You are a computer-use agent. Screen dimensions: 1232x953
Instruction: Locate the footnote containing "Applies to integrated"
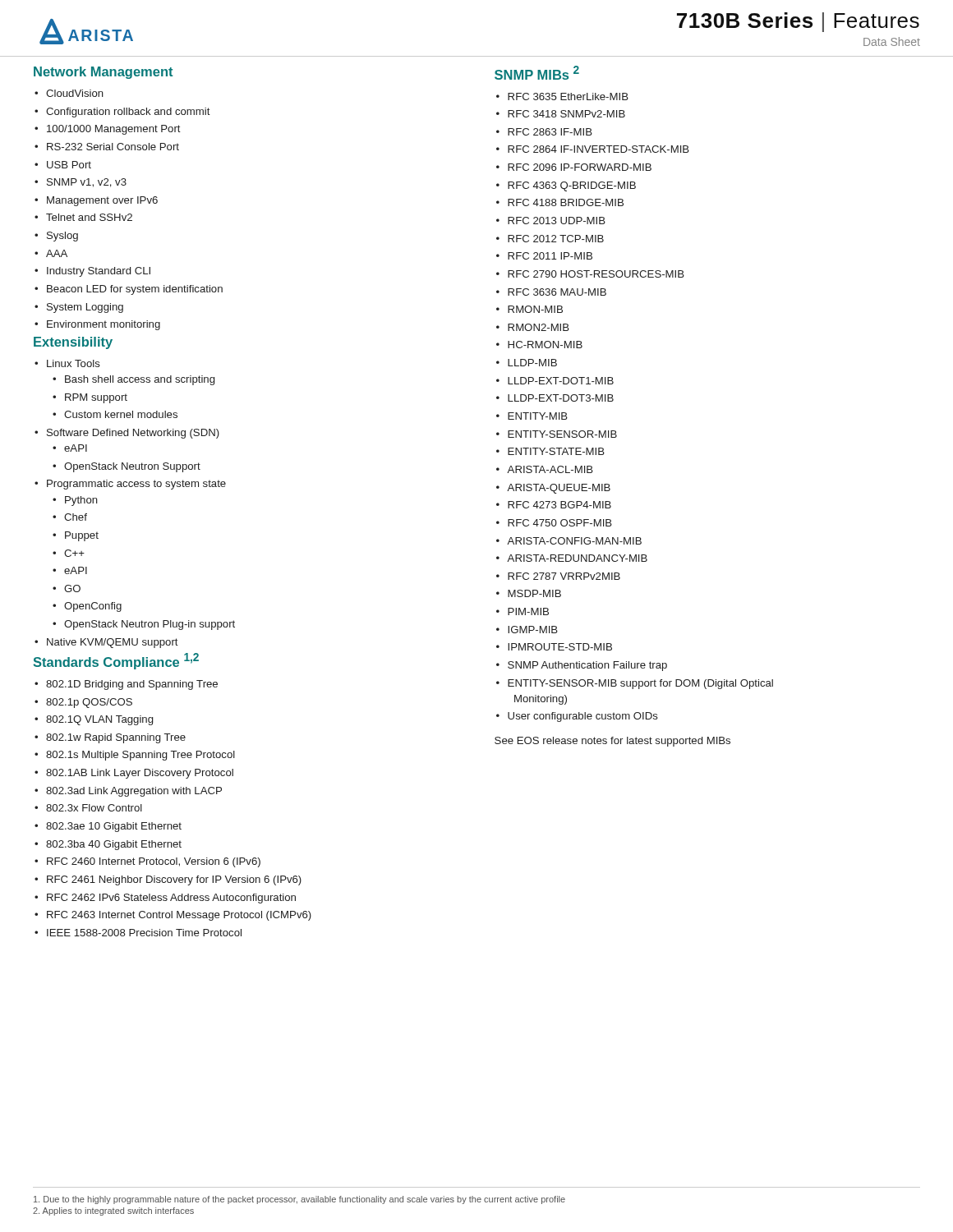point(114,1211)
